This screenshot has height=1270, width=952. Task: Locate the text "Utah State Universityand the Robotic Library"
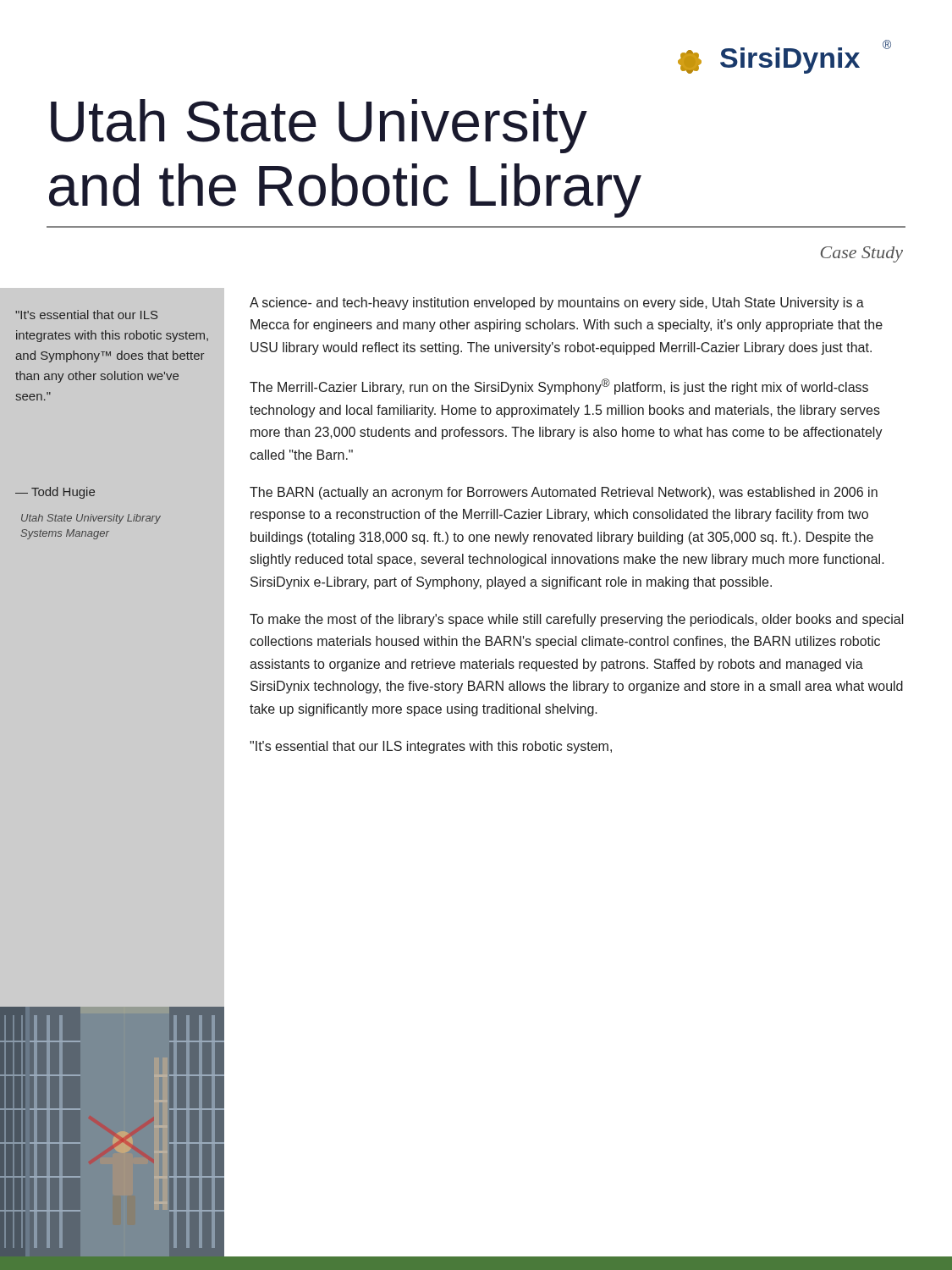pos(476,158)
